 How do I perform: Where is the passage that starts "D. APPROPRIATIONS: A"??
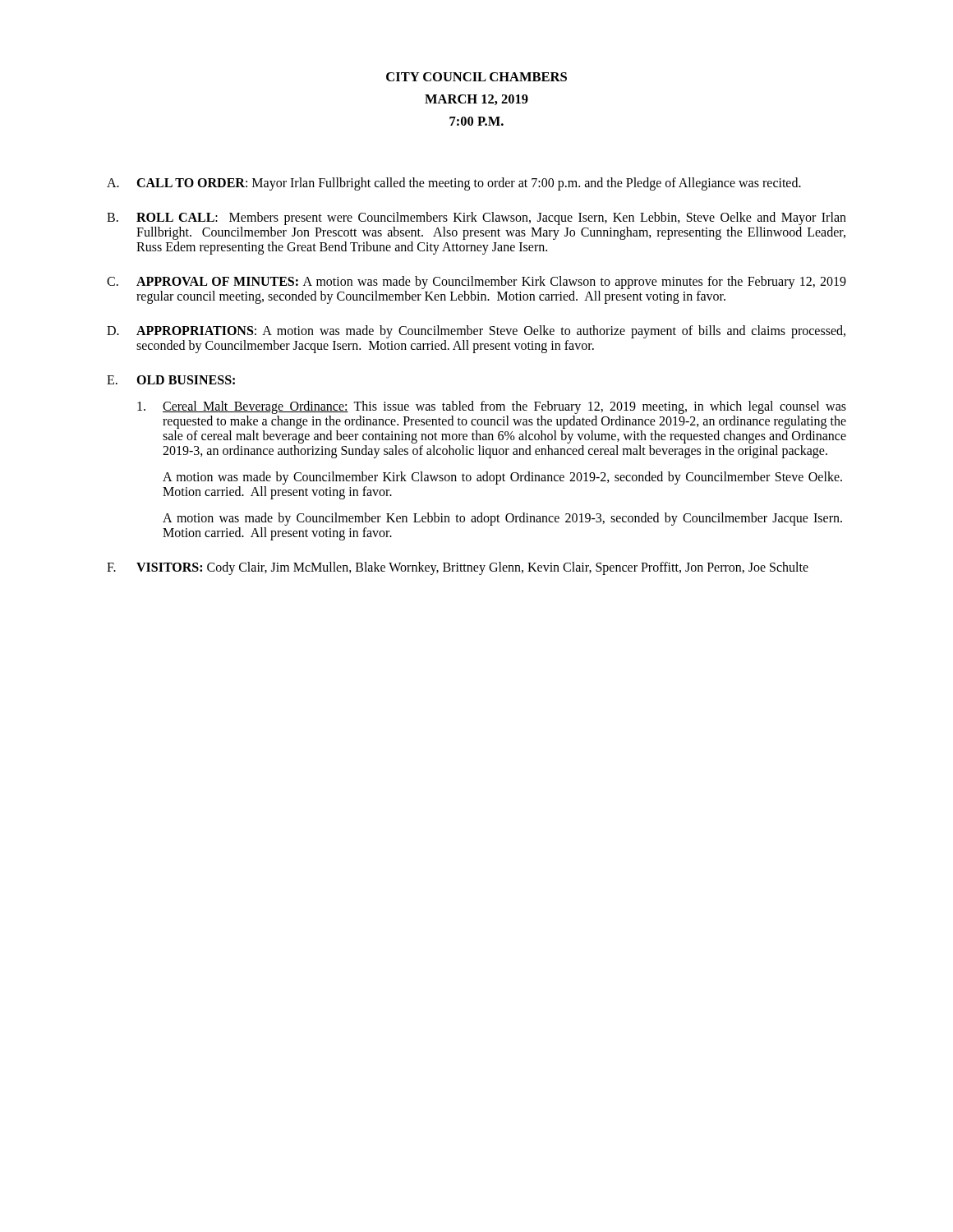476,338
